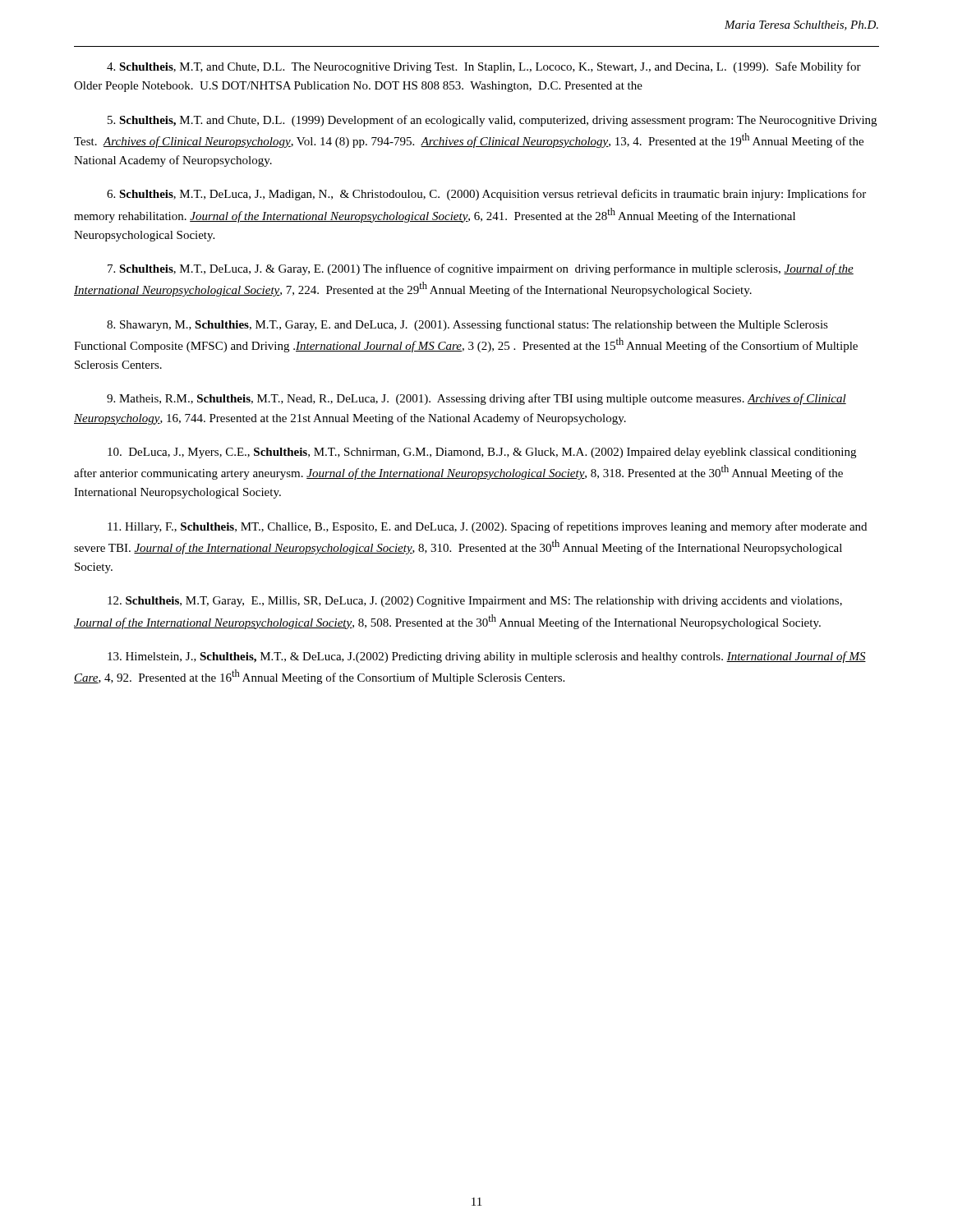The image size is (953, 1232).
Task: Click on the list item containing "9. Matheis, R.M., Schultheis, M.T., Nead, R.,"
Action: coord(476,409)
